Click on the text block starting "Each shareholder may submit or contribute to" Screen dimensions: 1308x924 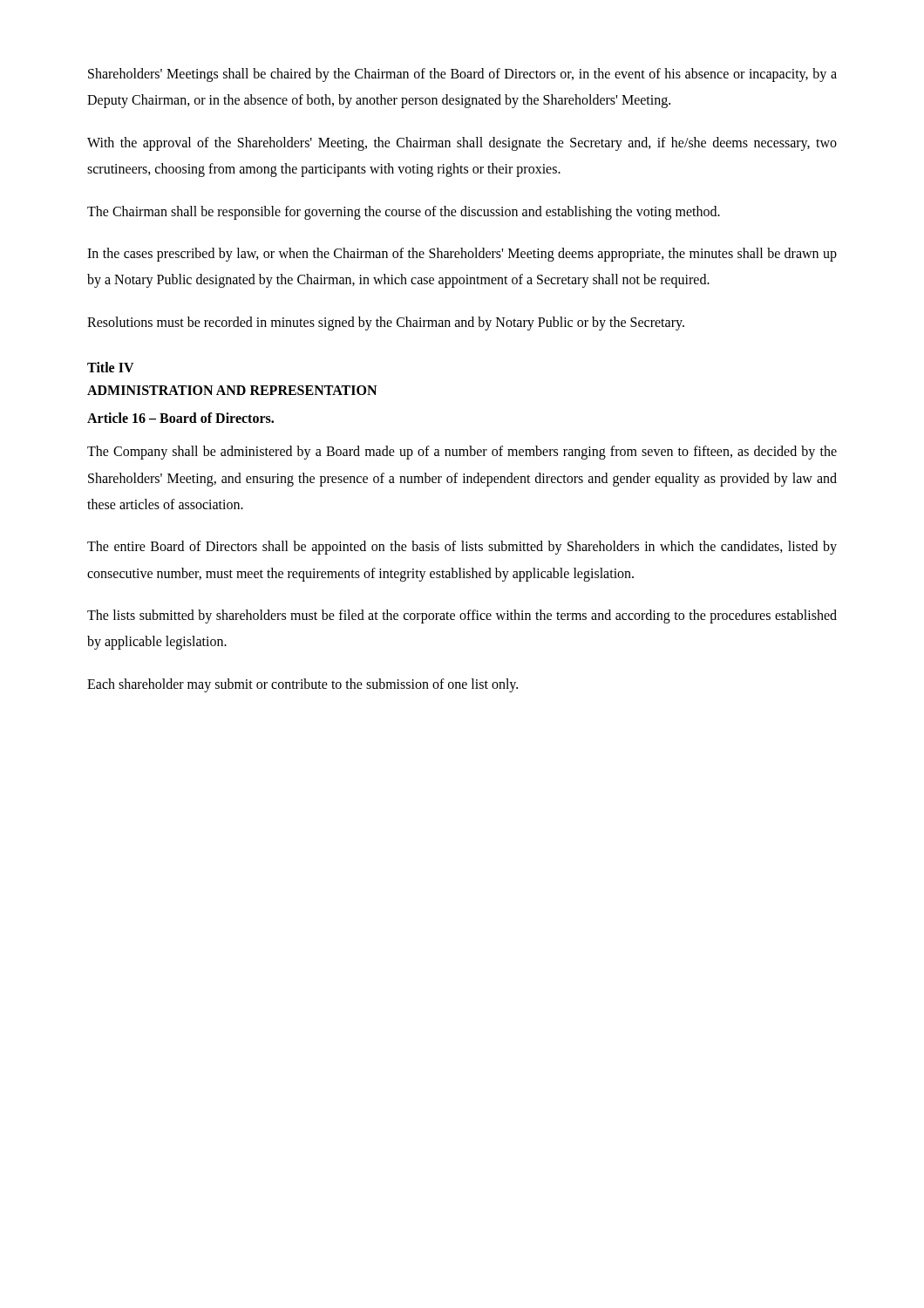click(303, 684)
